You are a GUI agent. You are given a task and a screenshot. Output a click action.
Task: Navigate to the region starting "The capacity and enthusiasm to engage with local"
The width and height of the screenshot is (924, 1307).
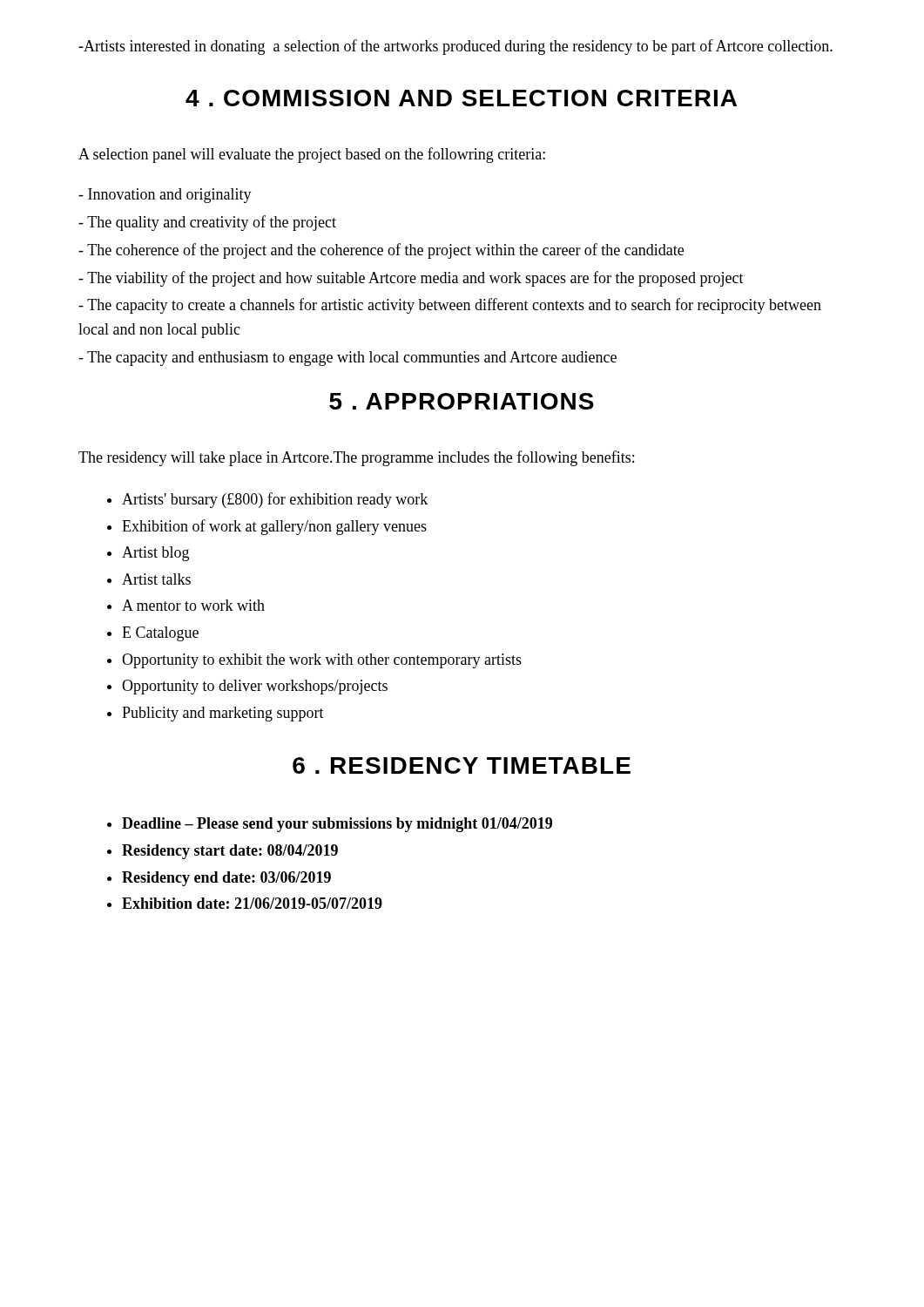pyautogui.click(x=348, y=357)
